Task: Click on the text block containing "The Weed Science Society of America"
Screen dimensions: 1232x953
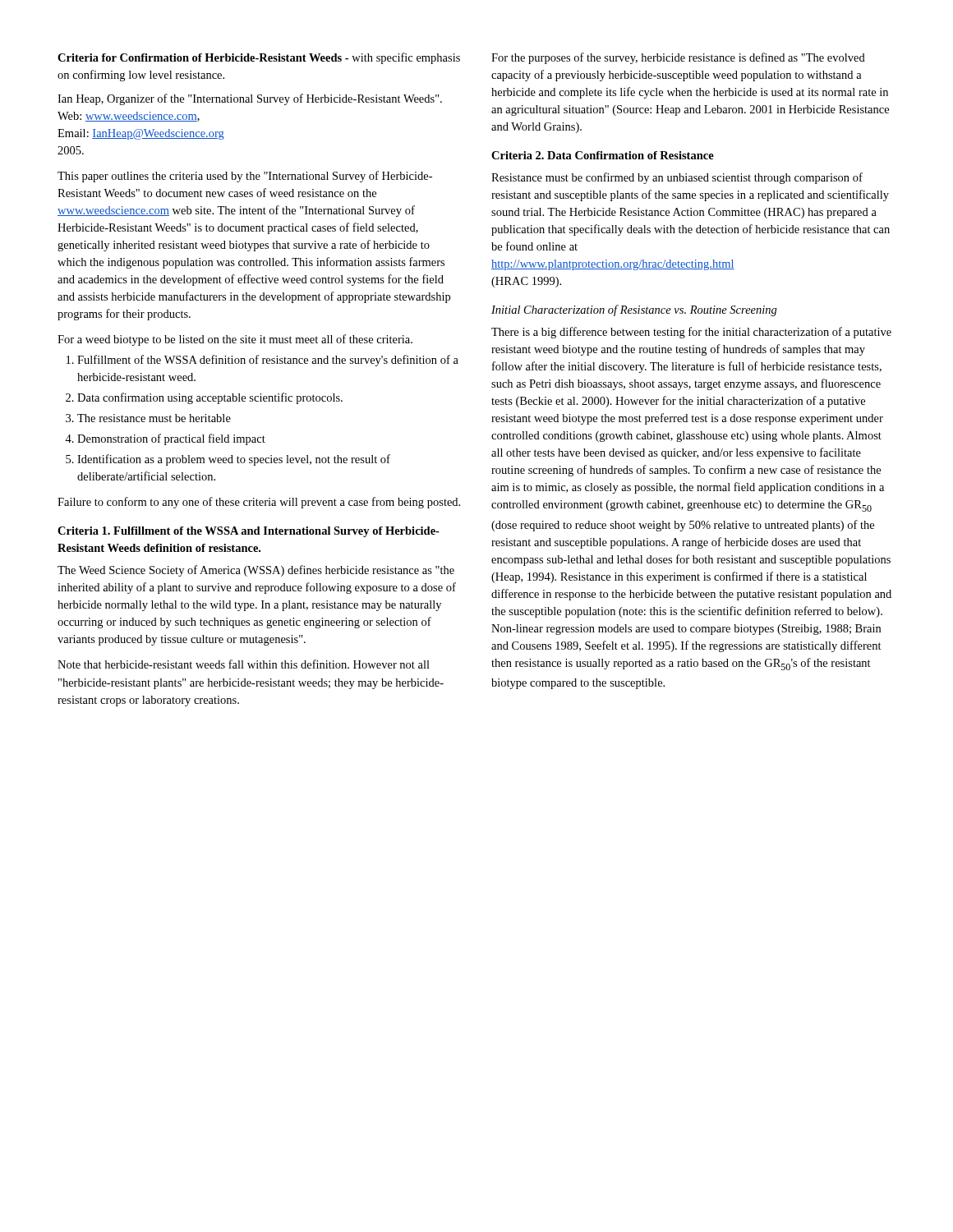Action: pyautogui.click(x=260, y=605)
